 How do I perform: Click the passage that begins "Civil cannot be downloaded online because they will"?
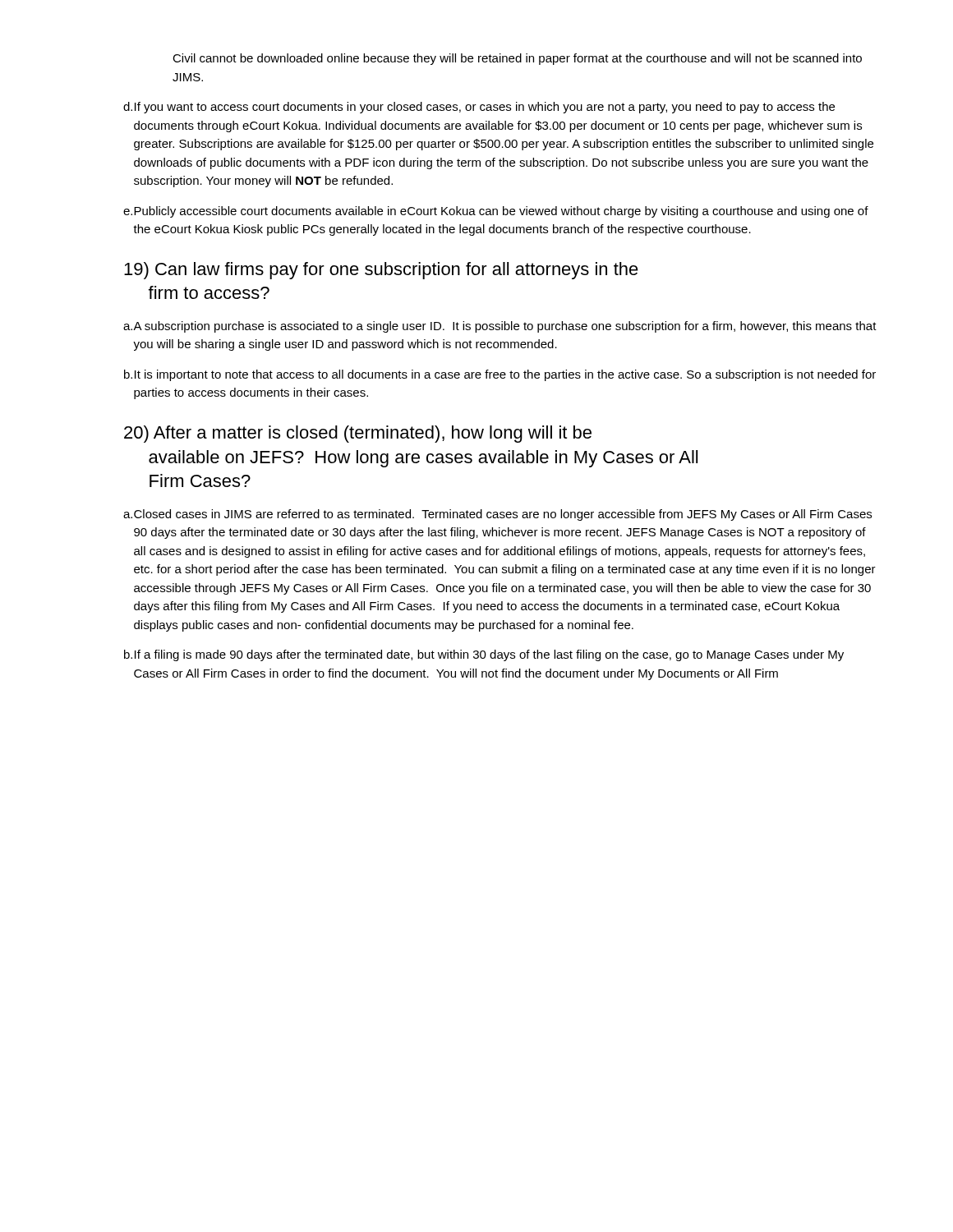[x=517, y=67]
